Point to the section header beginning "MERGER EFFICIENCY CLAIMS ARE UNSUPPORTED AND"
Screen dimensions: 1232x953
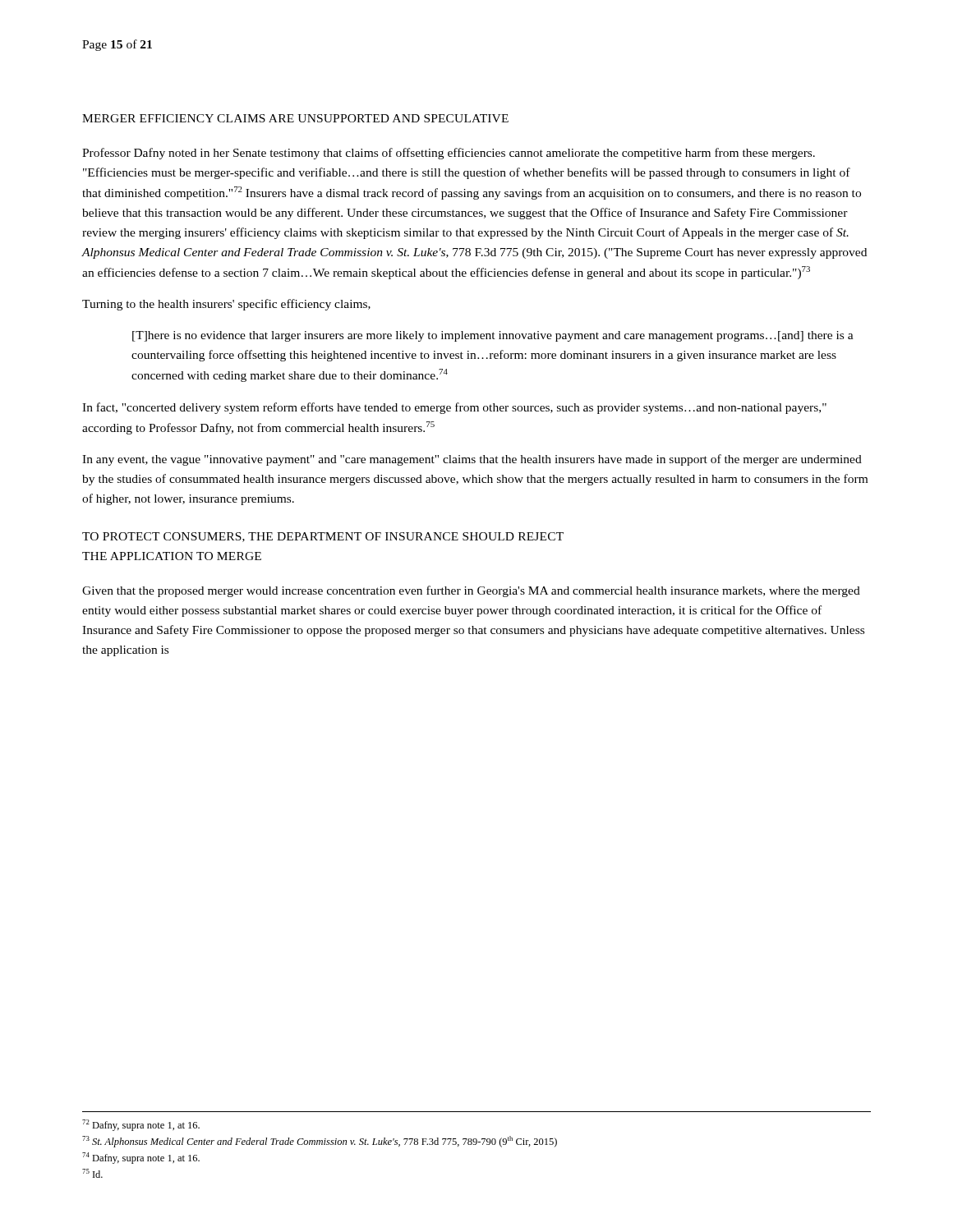point(476,118)
